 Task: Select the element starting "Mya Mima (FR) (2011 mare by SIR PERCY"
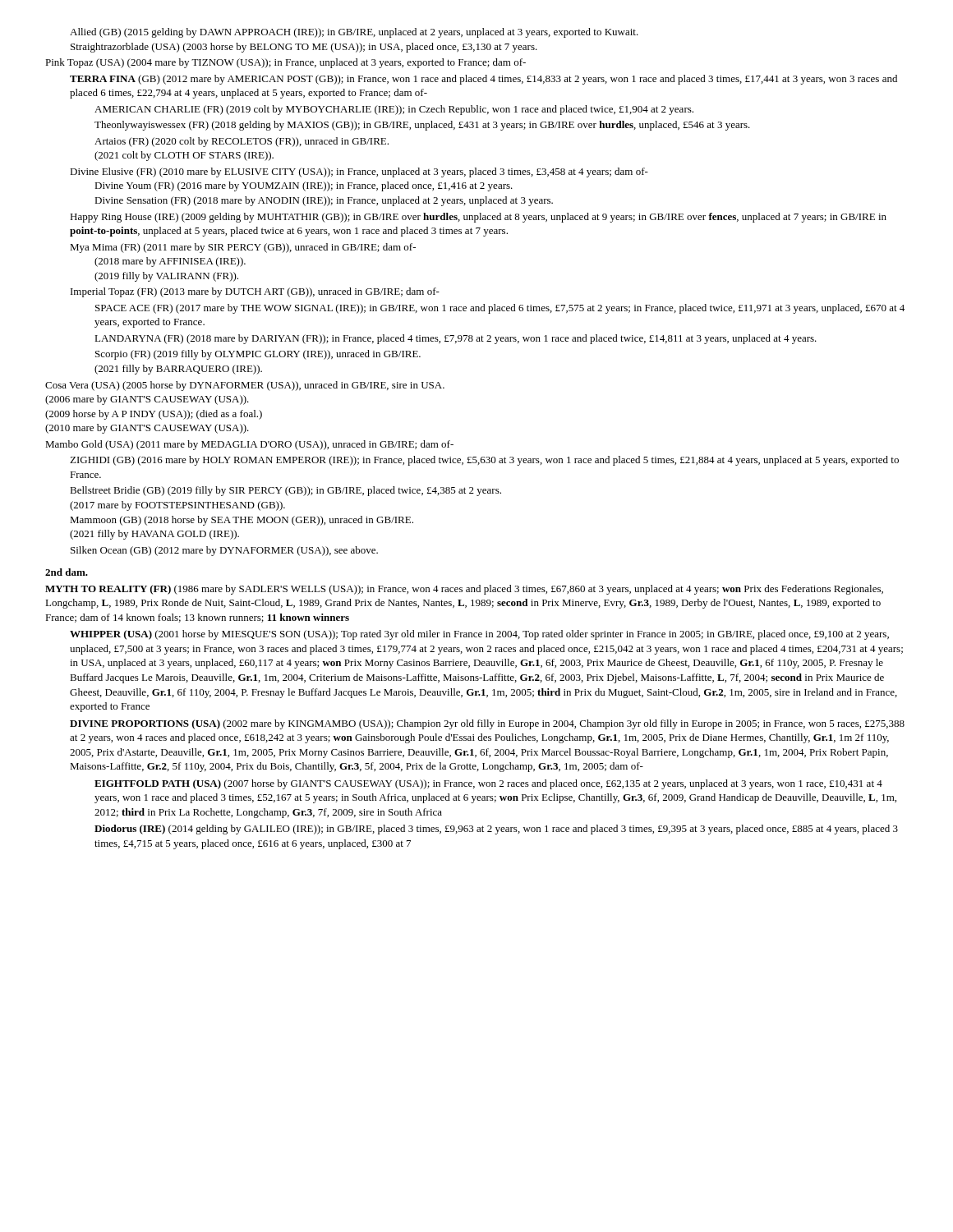tap(243, 248)
